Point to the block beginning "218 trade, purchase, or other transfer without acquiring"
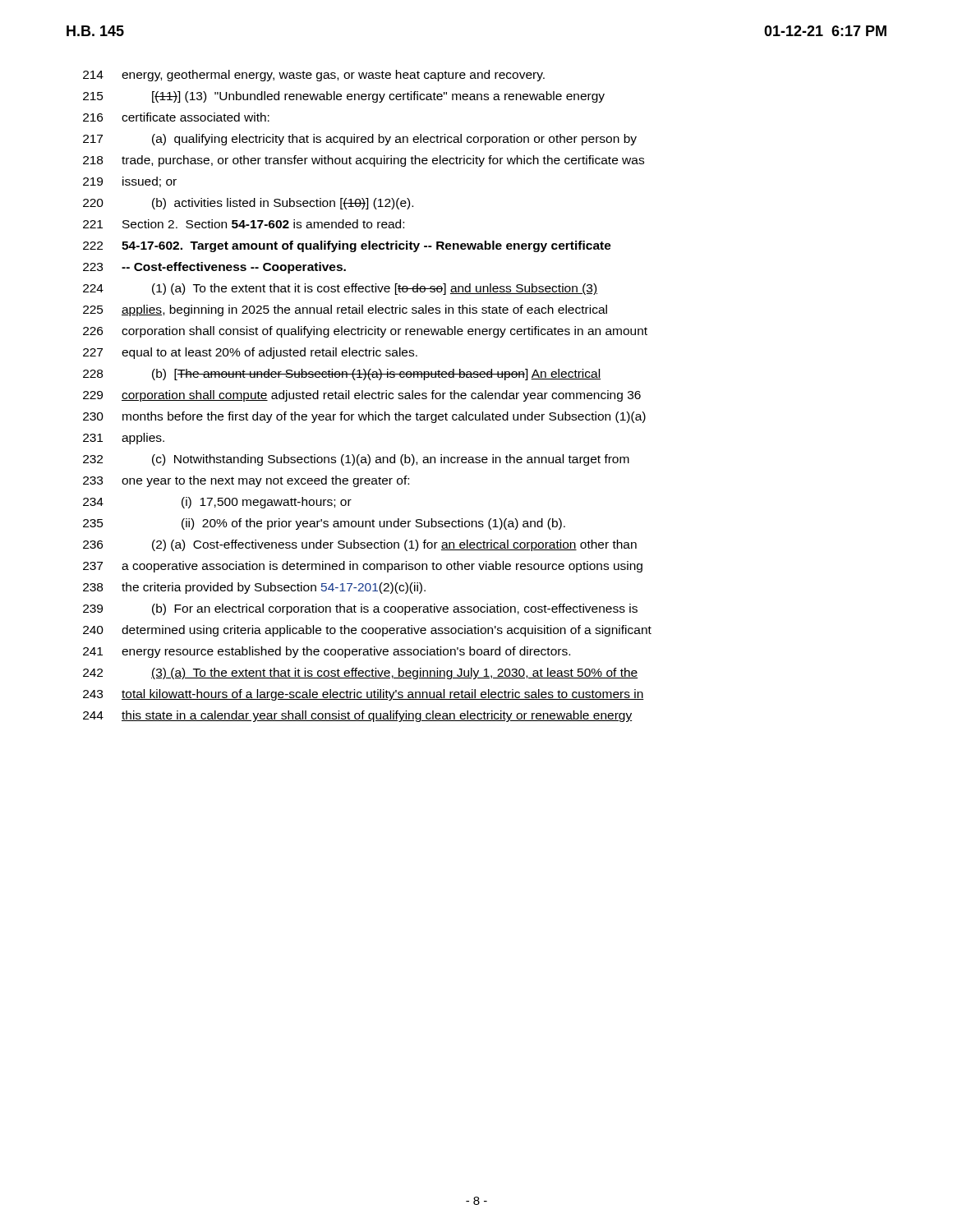 pos(476,160)
